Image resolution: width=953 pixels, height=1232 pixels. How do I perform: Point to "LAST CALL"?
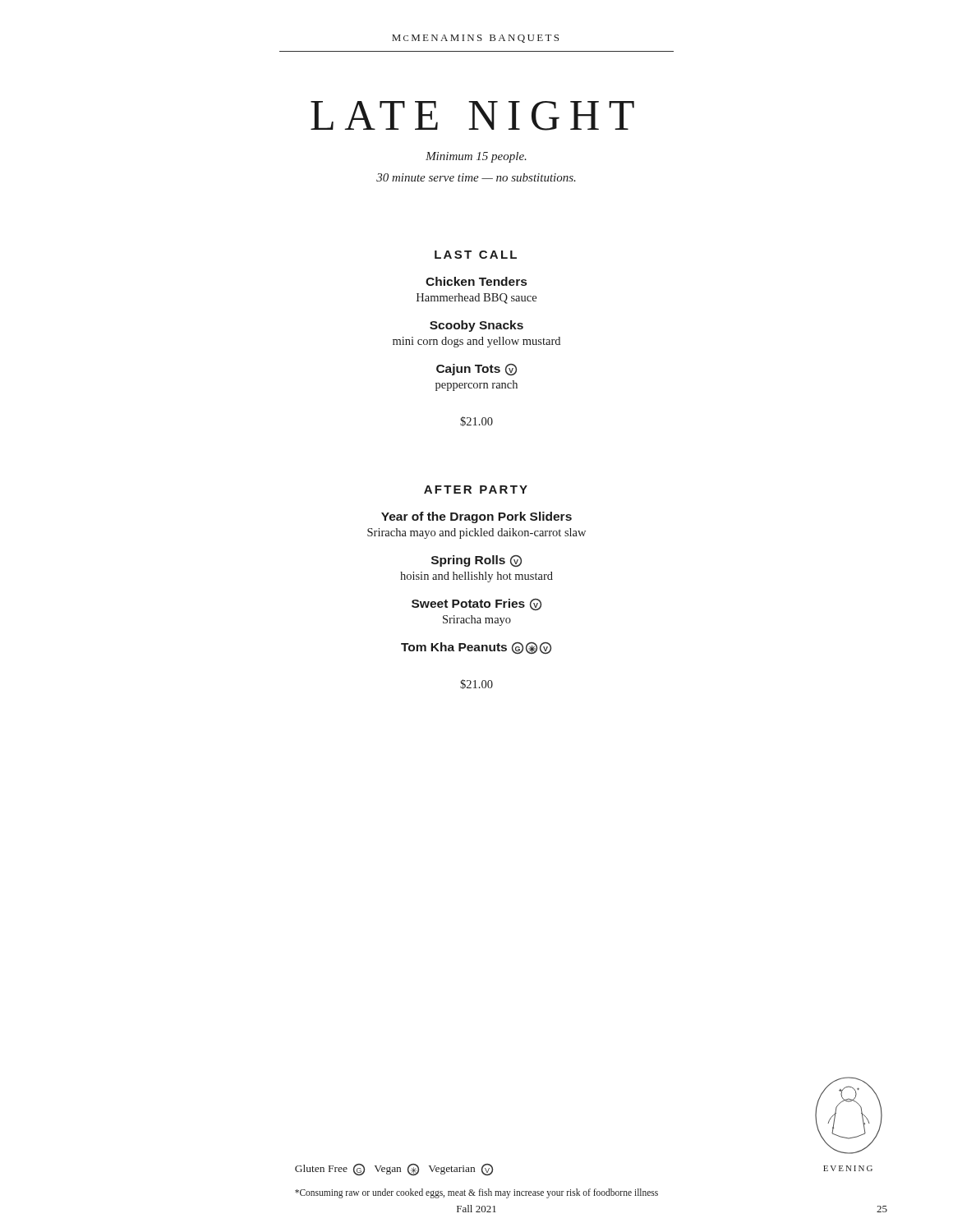click(476, 254)
